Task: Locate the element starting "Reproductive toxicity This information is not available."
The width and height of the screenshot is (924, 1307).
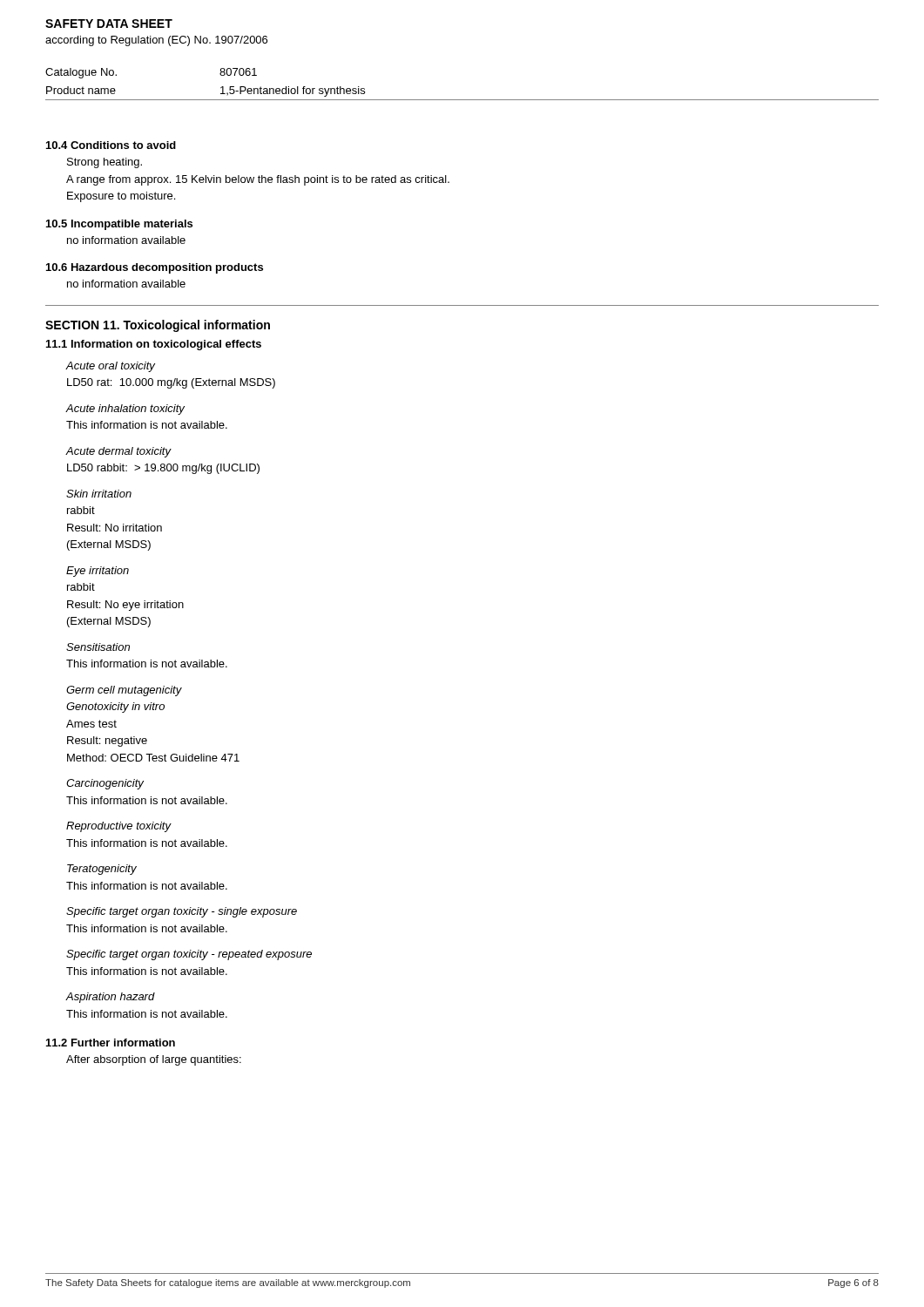Action: point(147,834)
